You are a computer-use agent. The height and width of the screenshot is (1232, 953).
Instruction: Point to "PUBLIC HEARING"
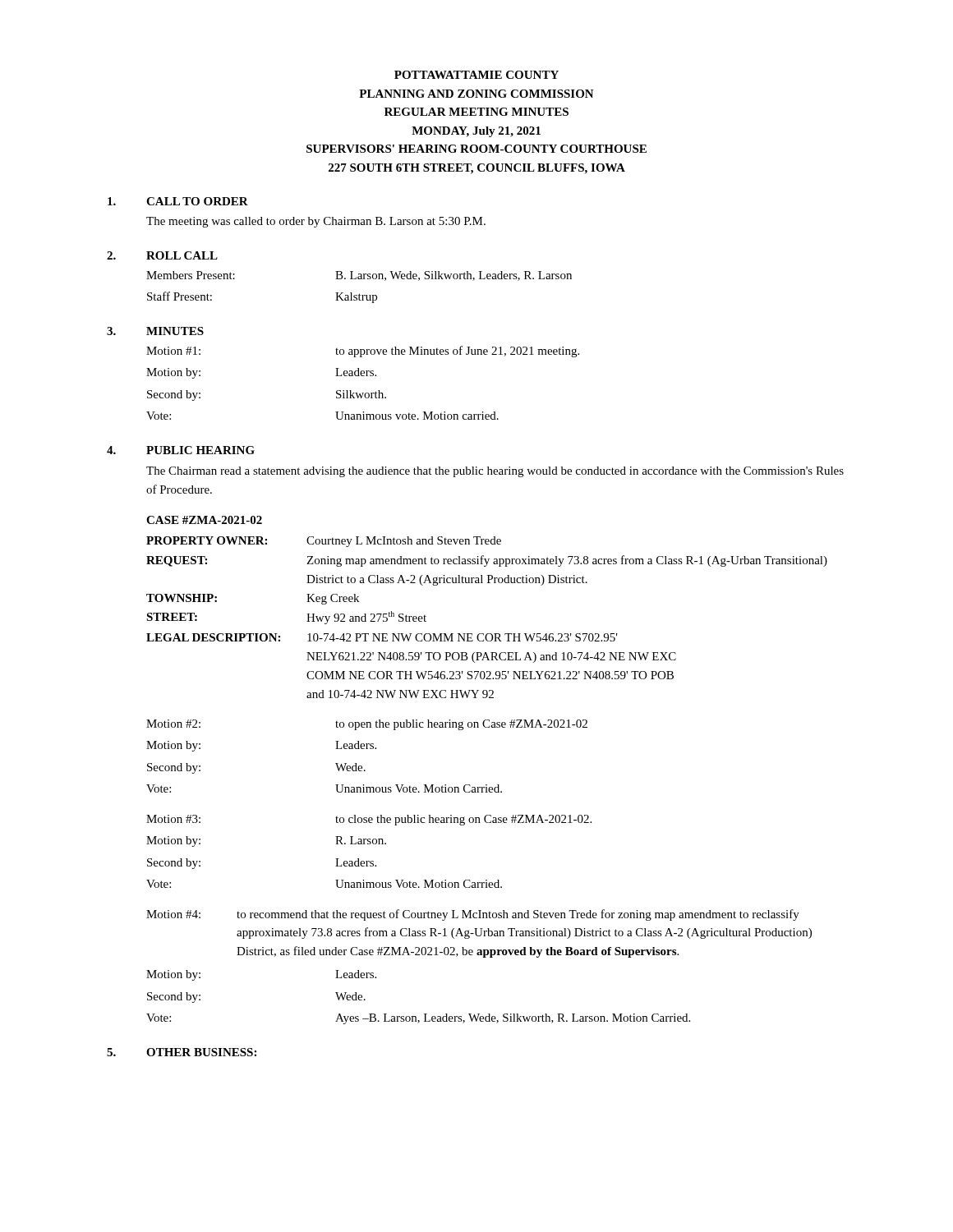coord(200,450)
